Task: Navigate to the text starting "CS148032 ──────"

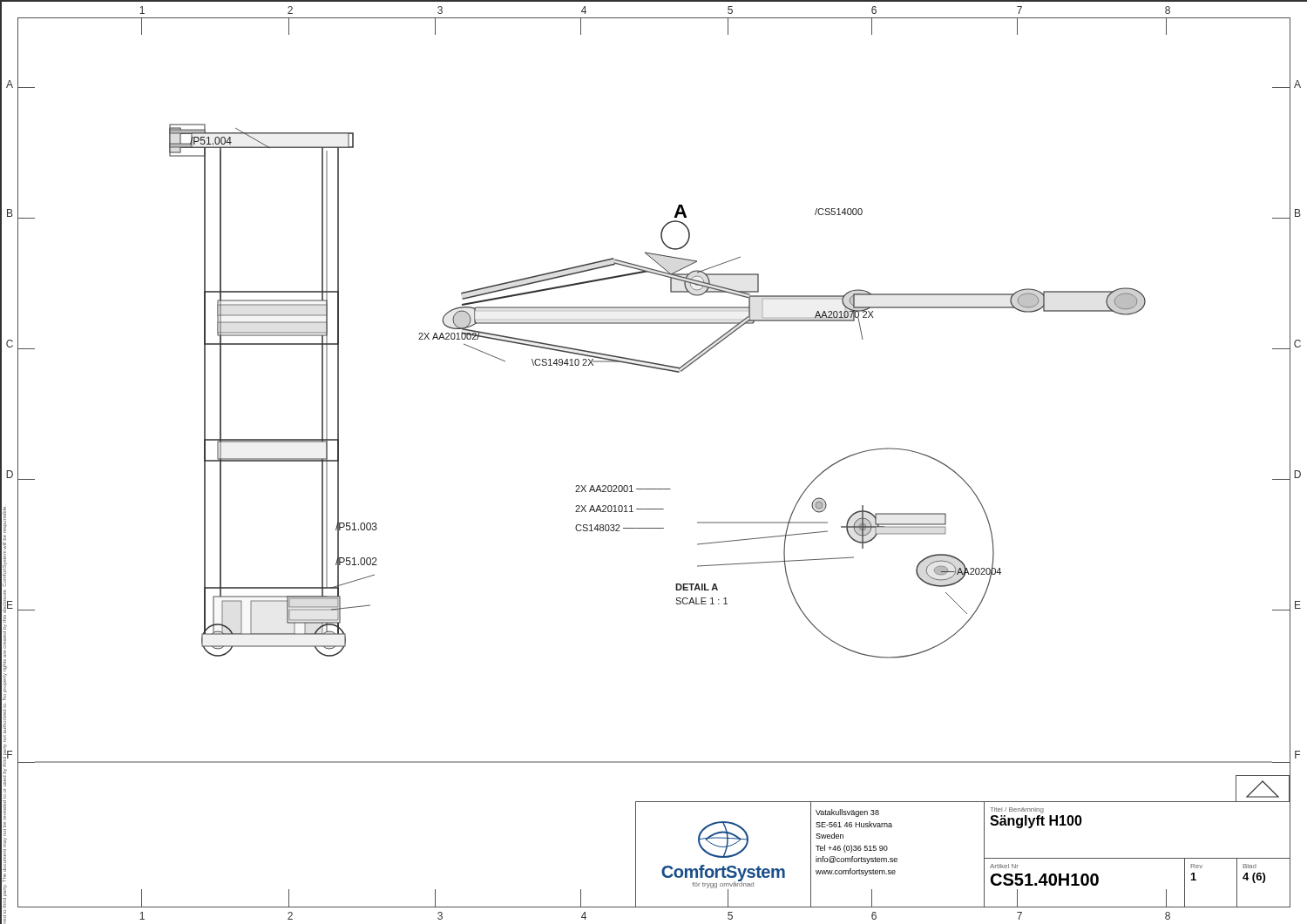Action: [x=619, y=528]
